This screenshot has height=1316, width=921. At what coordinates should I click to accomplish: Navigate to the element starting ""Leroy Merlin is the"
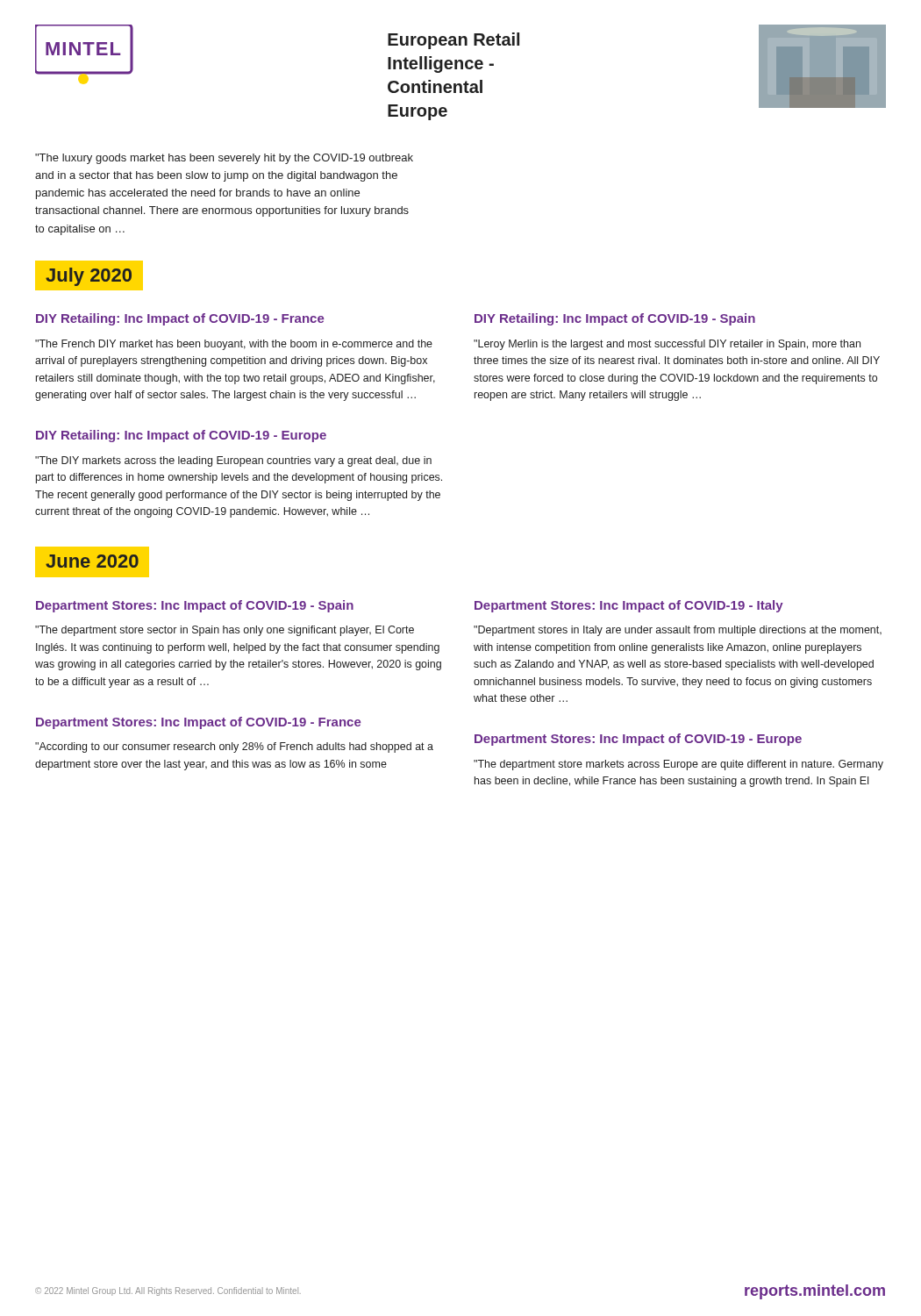[677, 369]
